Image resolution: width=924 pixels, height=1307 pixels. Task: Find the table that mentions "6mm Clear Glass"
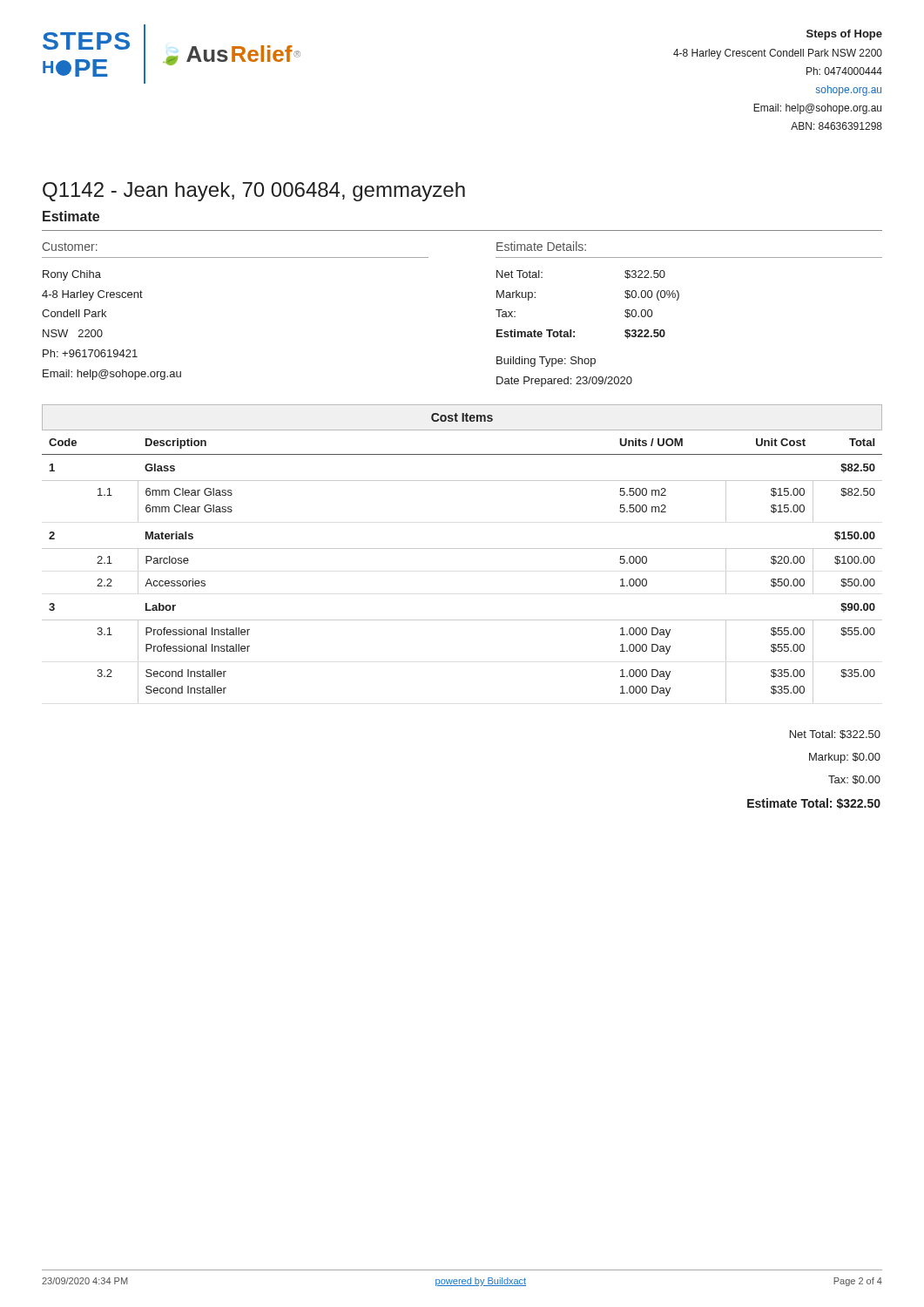[462, 554]
